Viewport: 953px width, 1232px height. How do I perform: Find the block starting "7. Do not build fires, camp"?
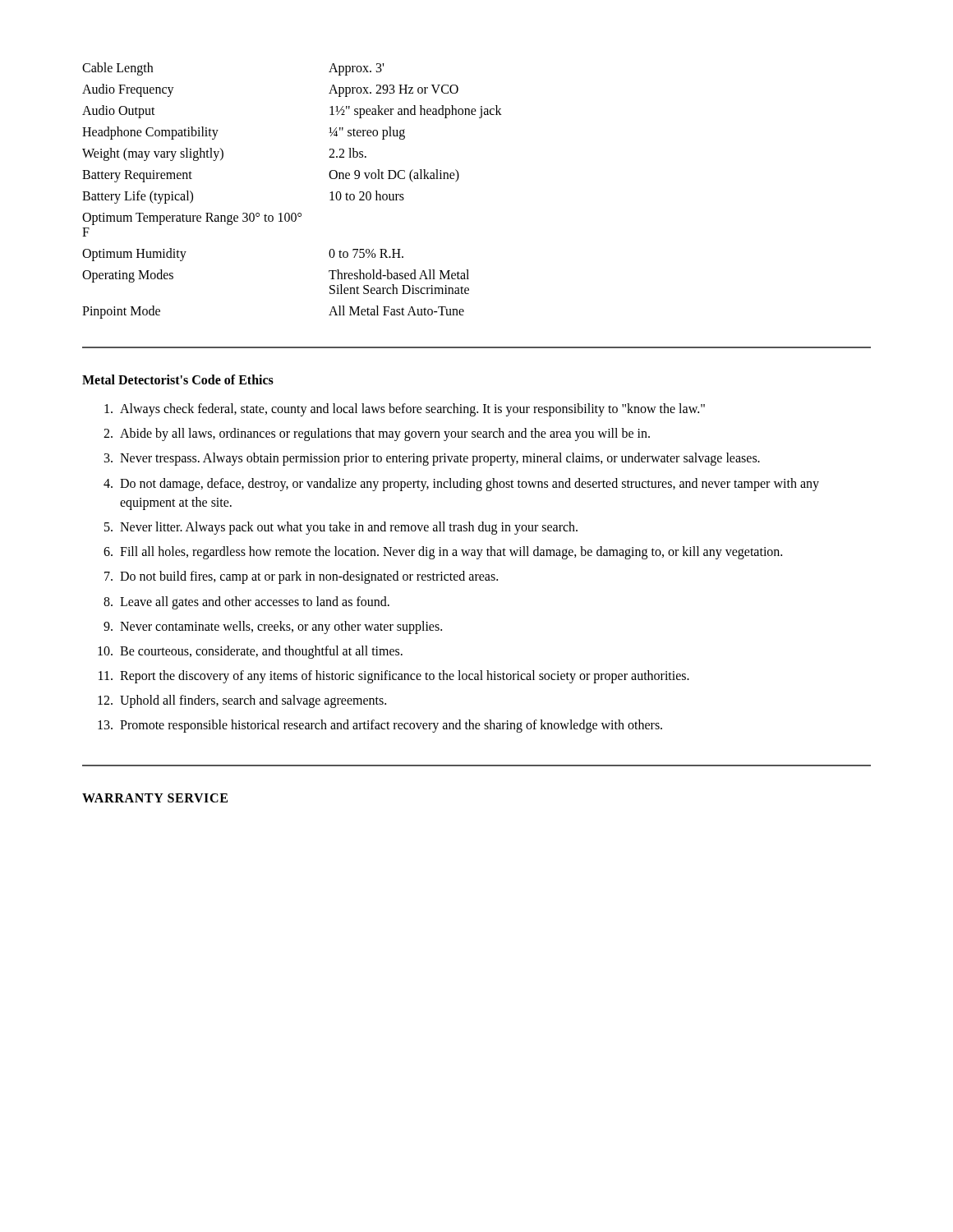(476, 577)
